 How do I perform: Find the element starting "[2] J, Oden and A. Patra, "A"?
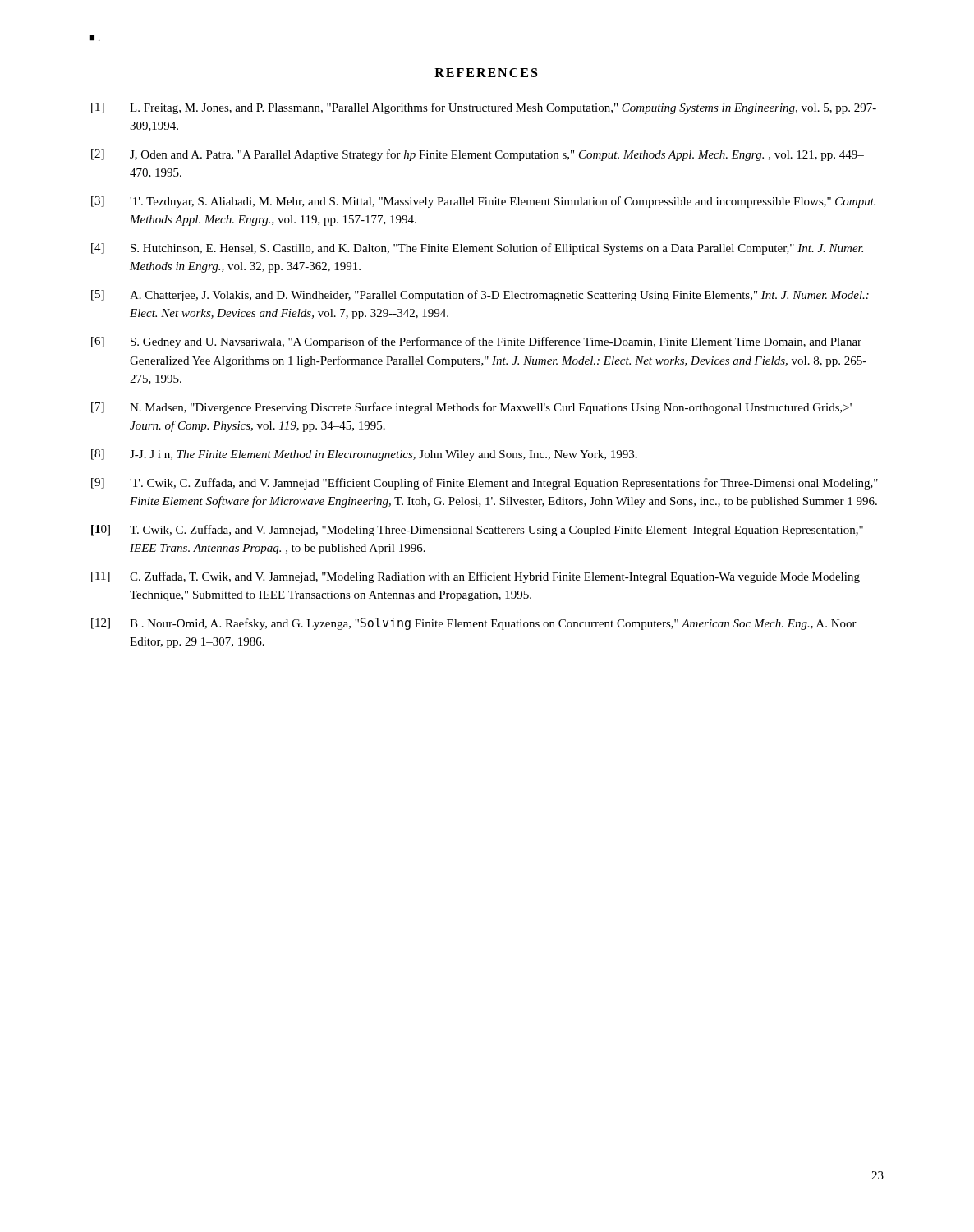pyautogui.click(x=487, y=164)
